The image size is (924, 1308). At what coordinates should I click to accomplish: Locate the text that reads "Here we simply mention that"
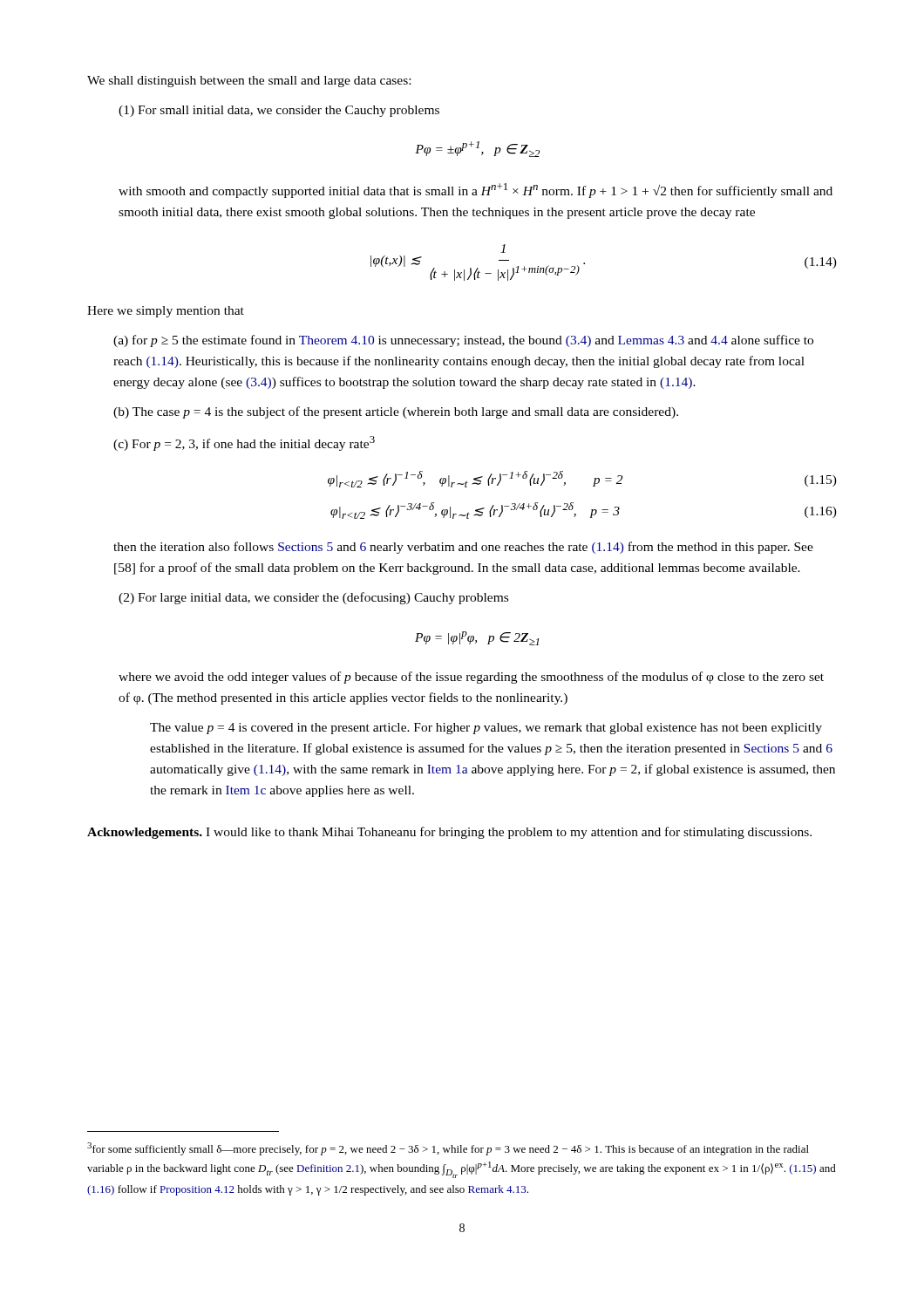click(x=166, y=312)
